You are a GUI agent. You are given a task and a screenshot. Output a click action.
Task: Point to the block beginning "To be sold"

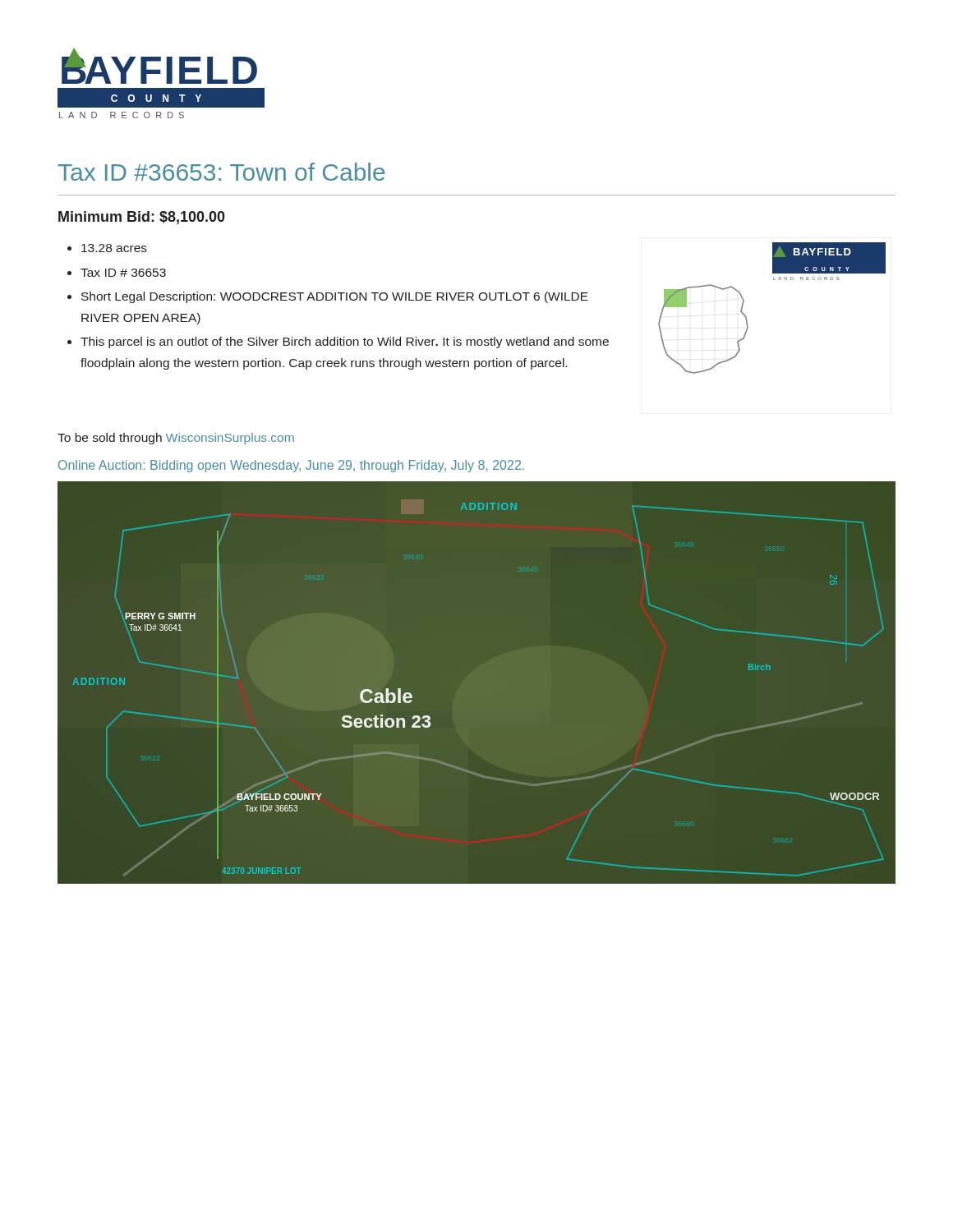pyautogui.click(x=176, y=437)
